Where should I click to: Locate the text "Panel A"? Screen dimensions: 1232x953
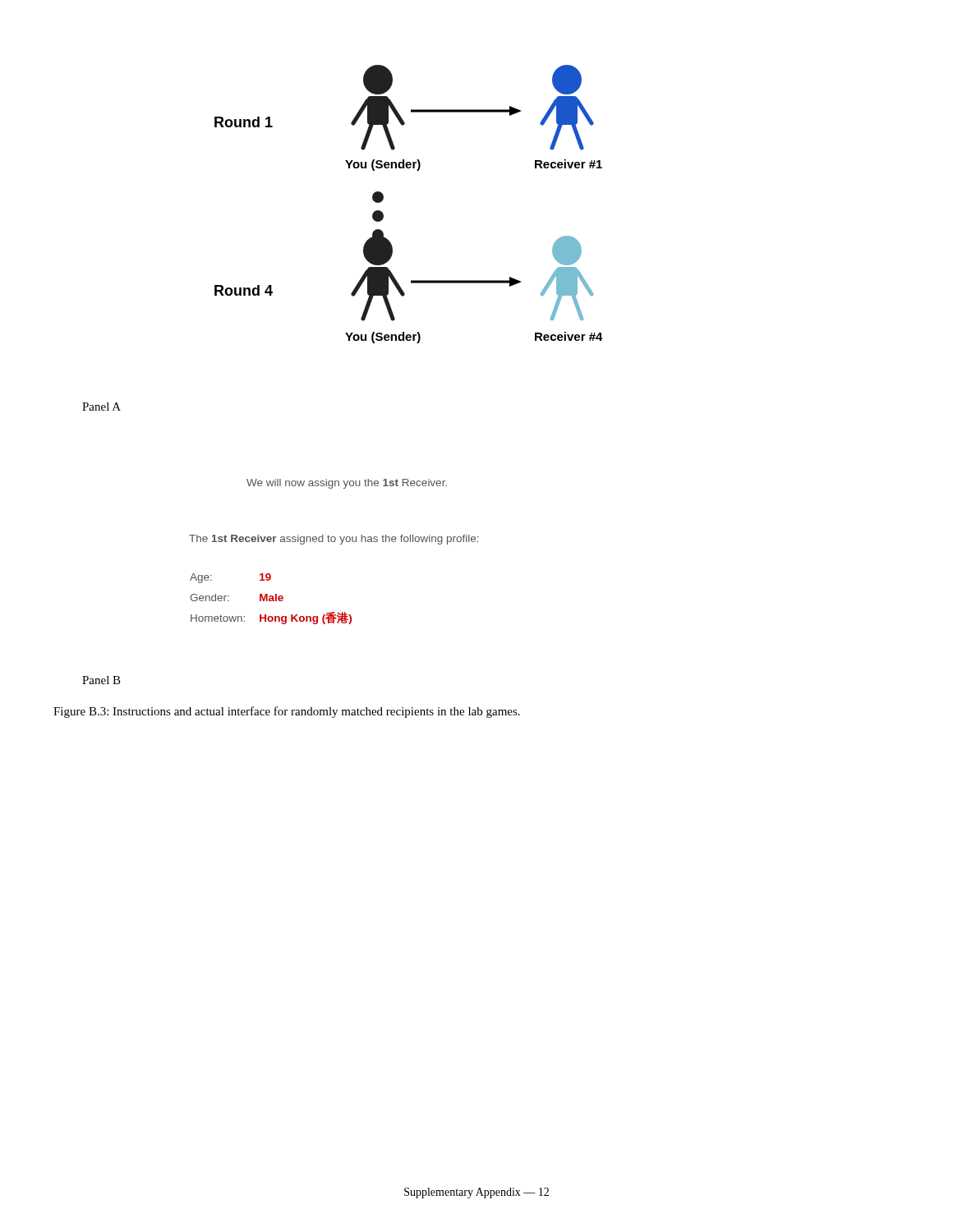(101, 407)
